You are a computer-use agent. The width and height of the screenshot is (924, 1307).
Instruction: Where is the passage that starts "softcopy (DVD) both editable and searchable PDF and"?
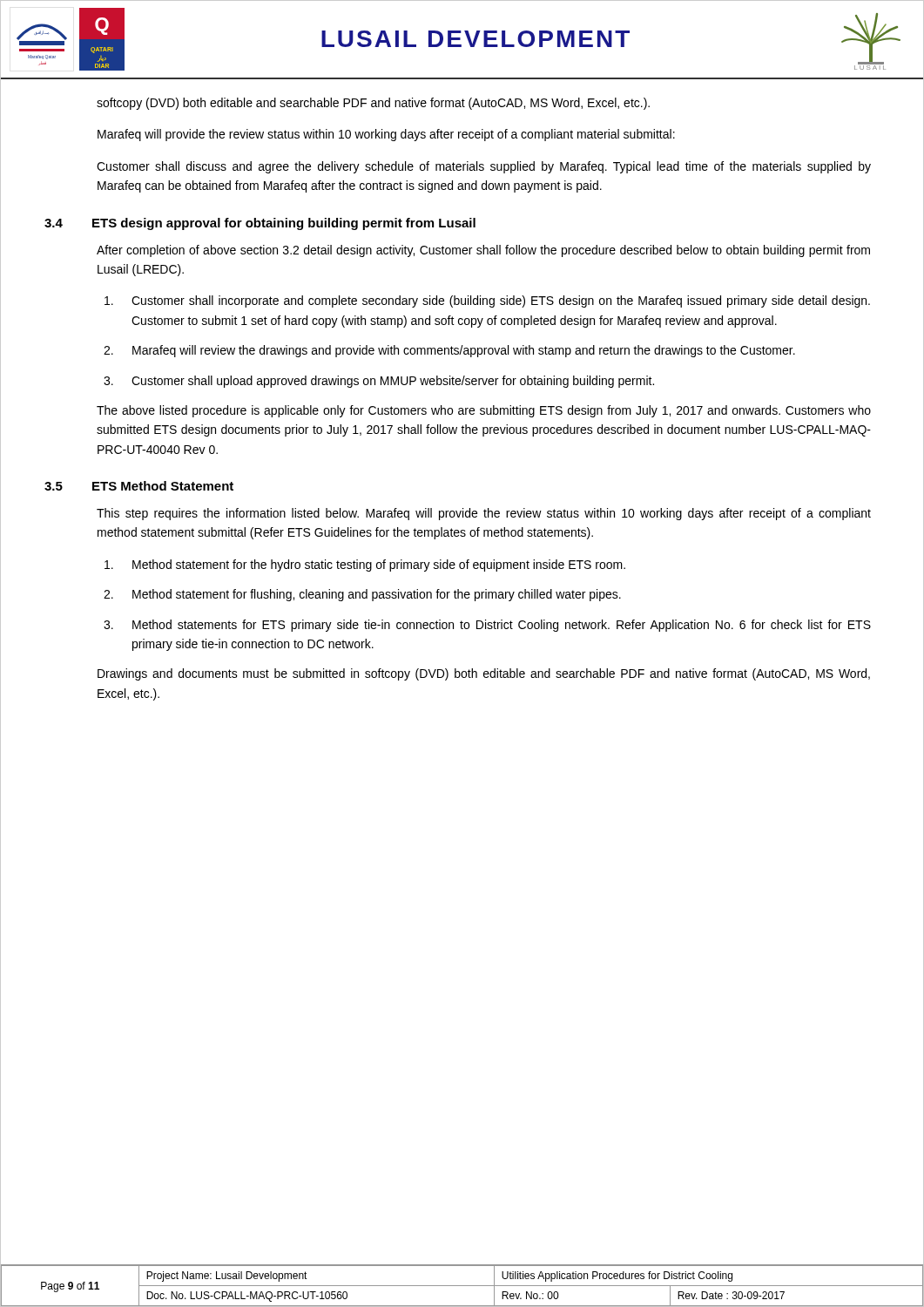pyautogui.click(x=374, y=103)
